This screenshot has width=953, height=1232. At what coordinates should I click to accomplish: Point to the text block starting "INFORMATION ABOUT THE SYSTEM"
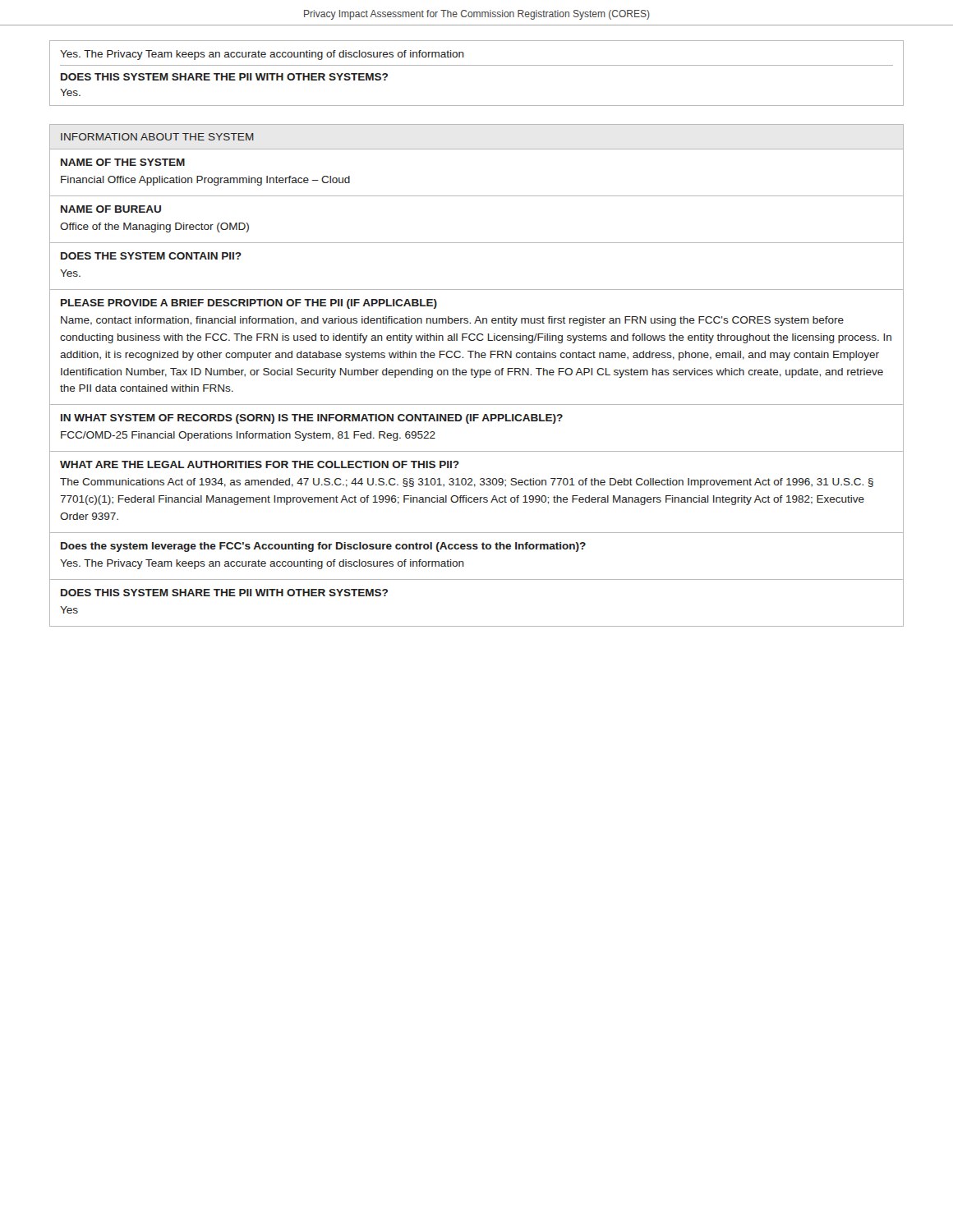157,137
